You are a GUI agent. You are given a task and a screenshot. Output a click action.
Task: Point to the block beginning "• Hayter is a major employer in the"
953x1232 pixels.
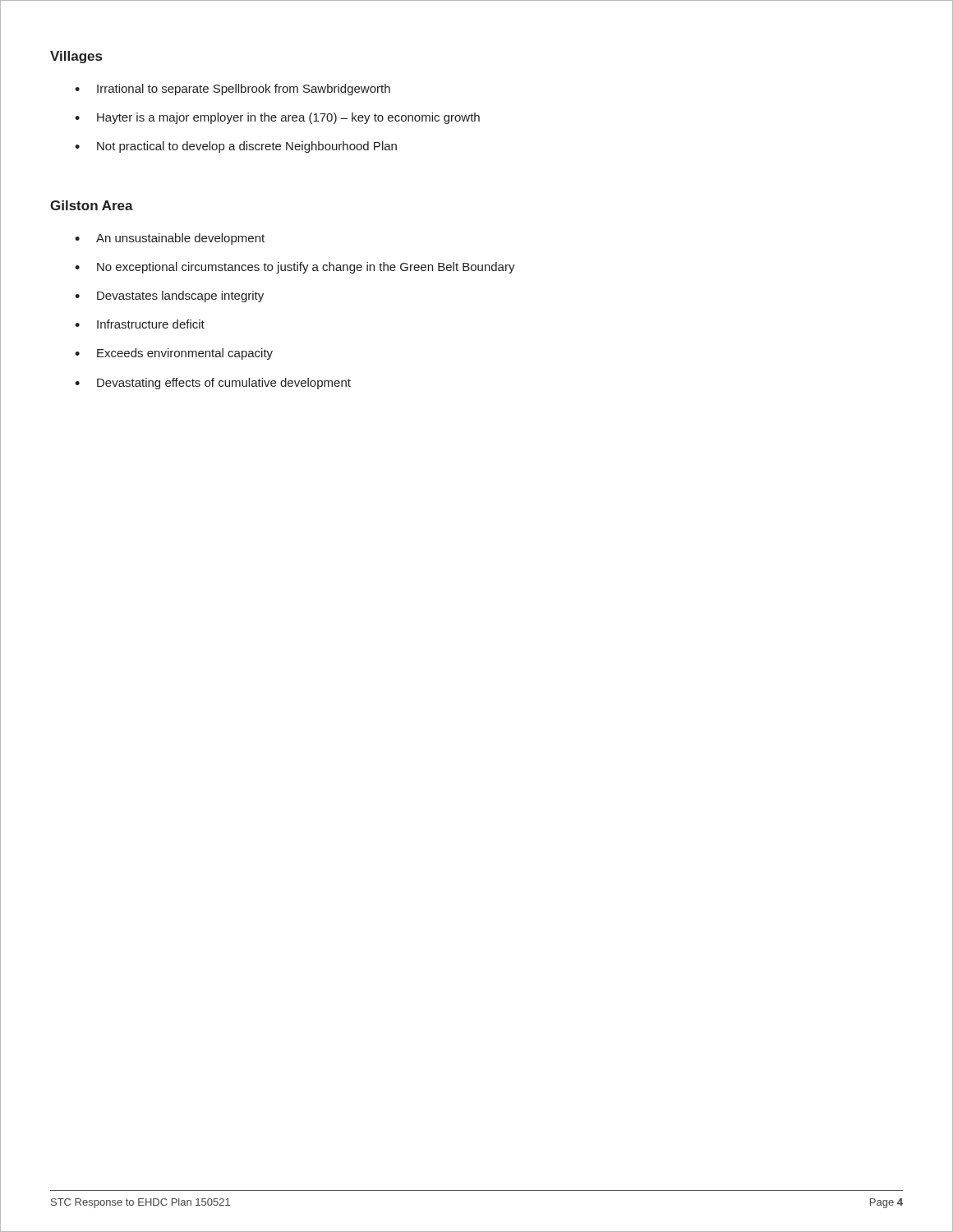tap(278, 119)
